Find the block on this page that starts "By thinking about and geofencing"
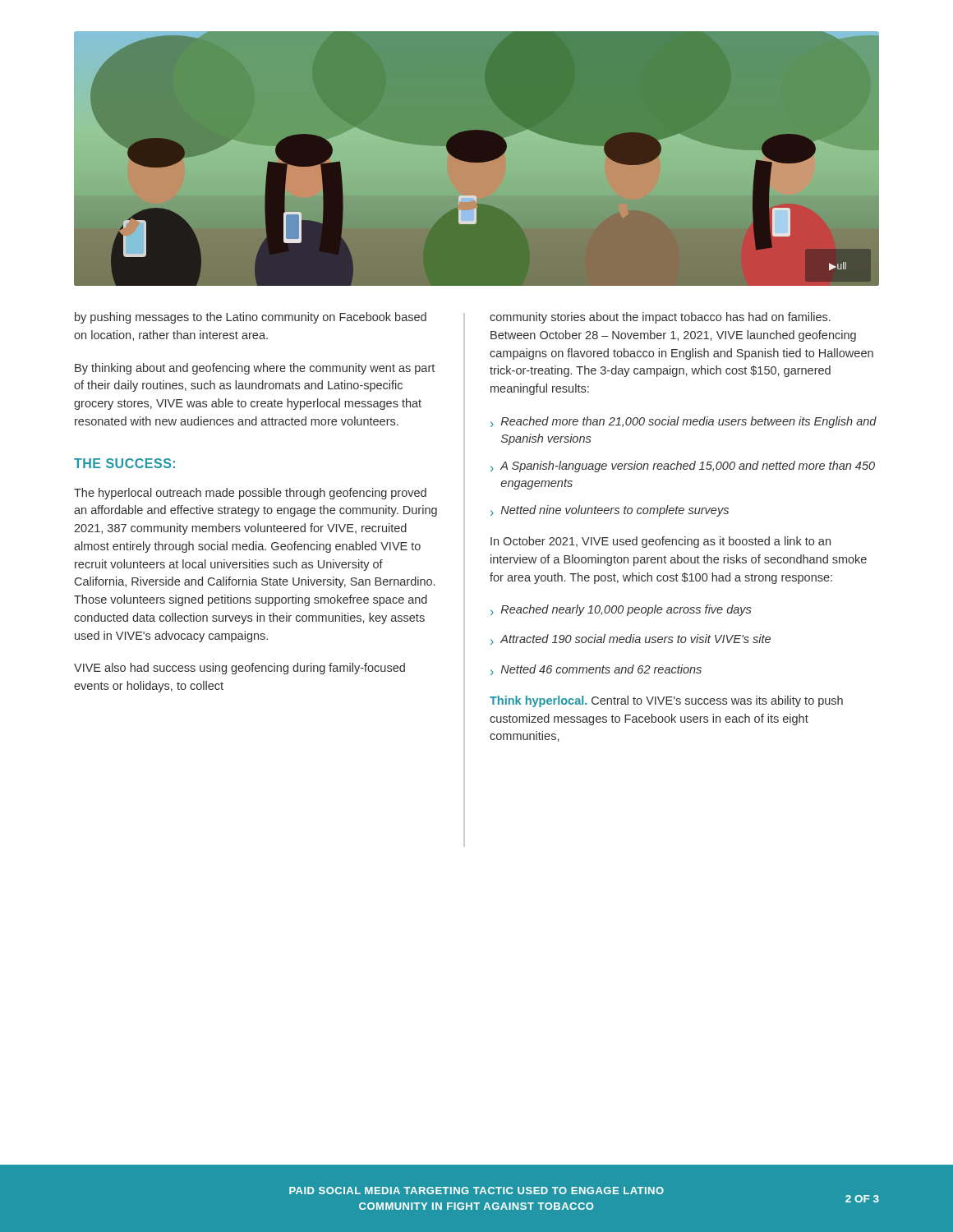Viewport: 953px width, 1232px height. [254, 394]
